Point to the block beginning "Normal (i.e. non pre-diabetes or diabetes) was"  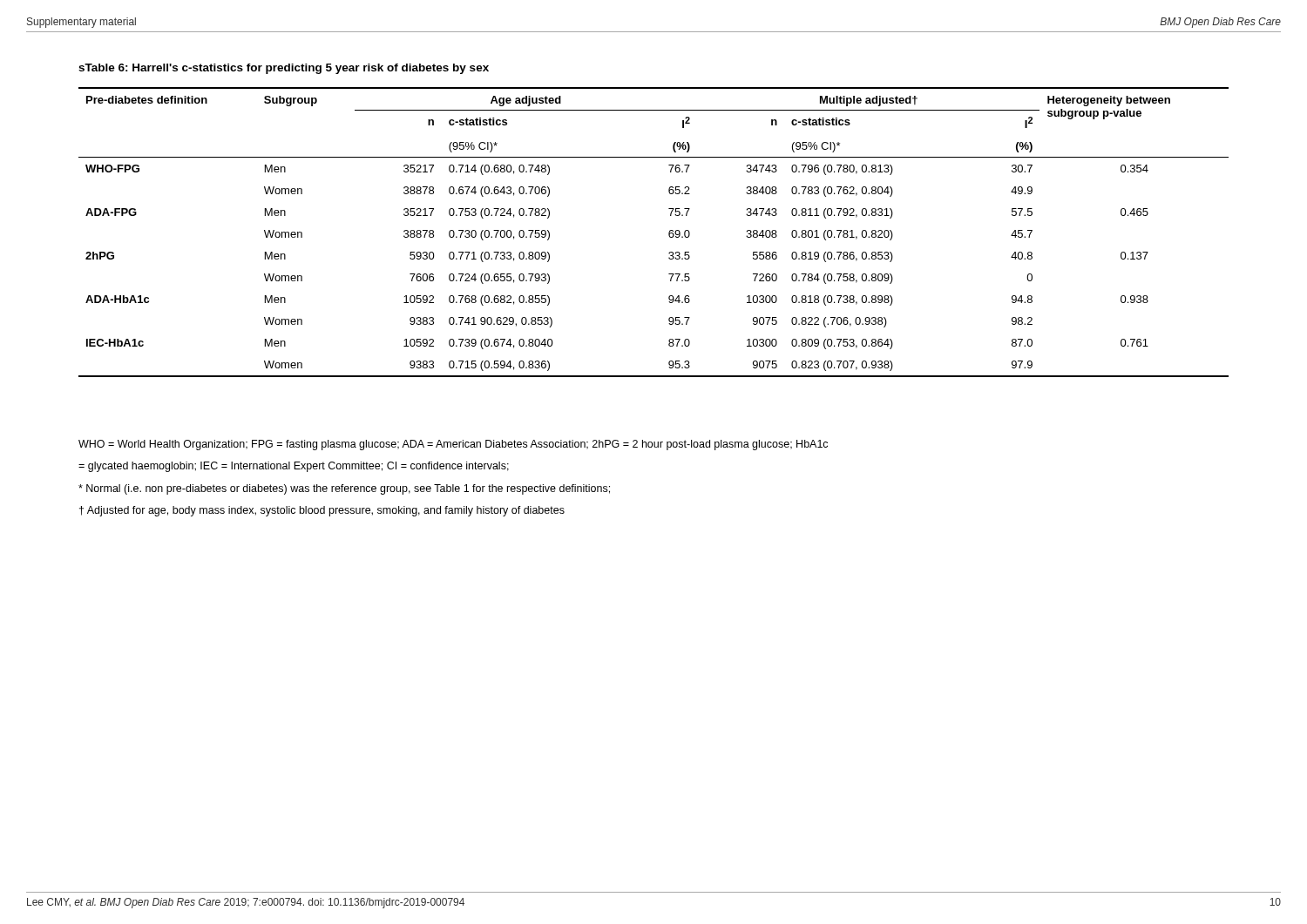(345, 488)
